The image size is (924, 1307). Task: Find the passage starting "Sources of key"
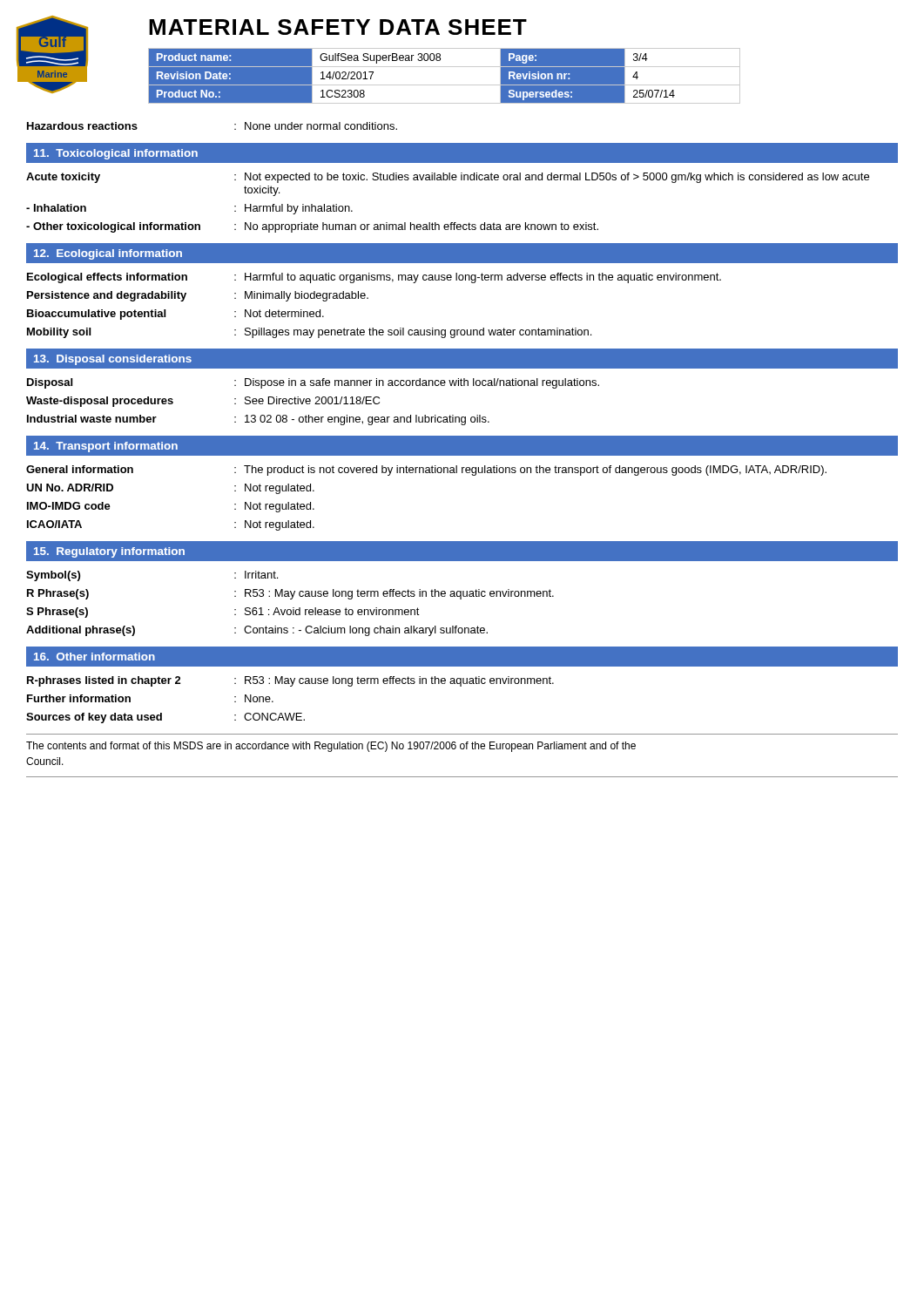tap(165, 718)
